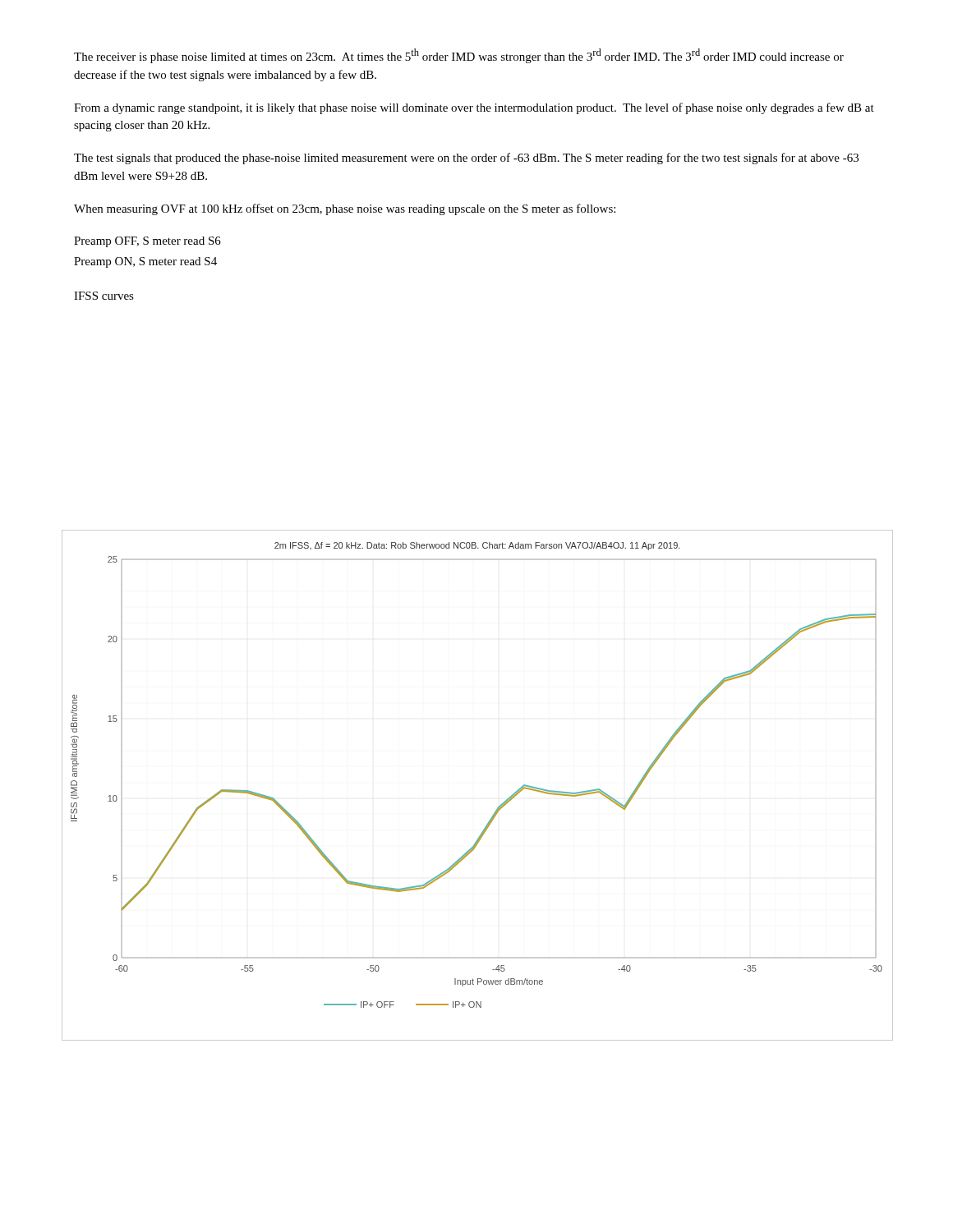Locate the region starting "The receiver is phase noise limited at"
This screenshot has height=1232, width=953.
[459, 64]
